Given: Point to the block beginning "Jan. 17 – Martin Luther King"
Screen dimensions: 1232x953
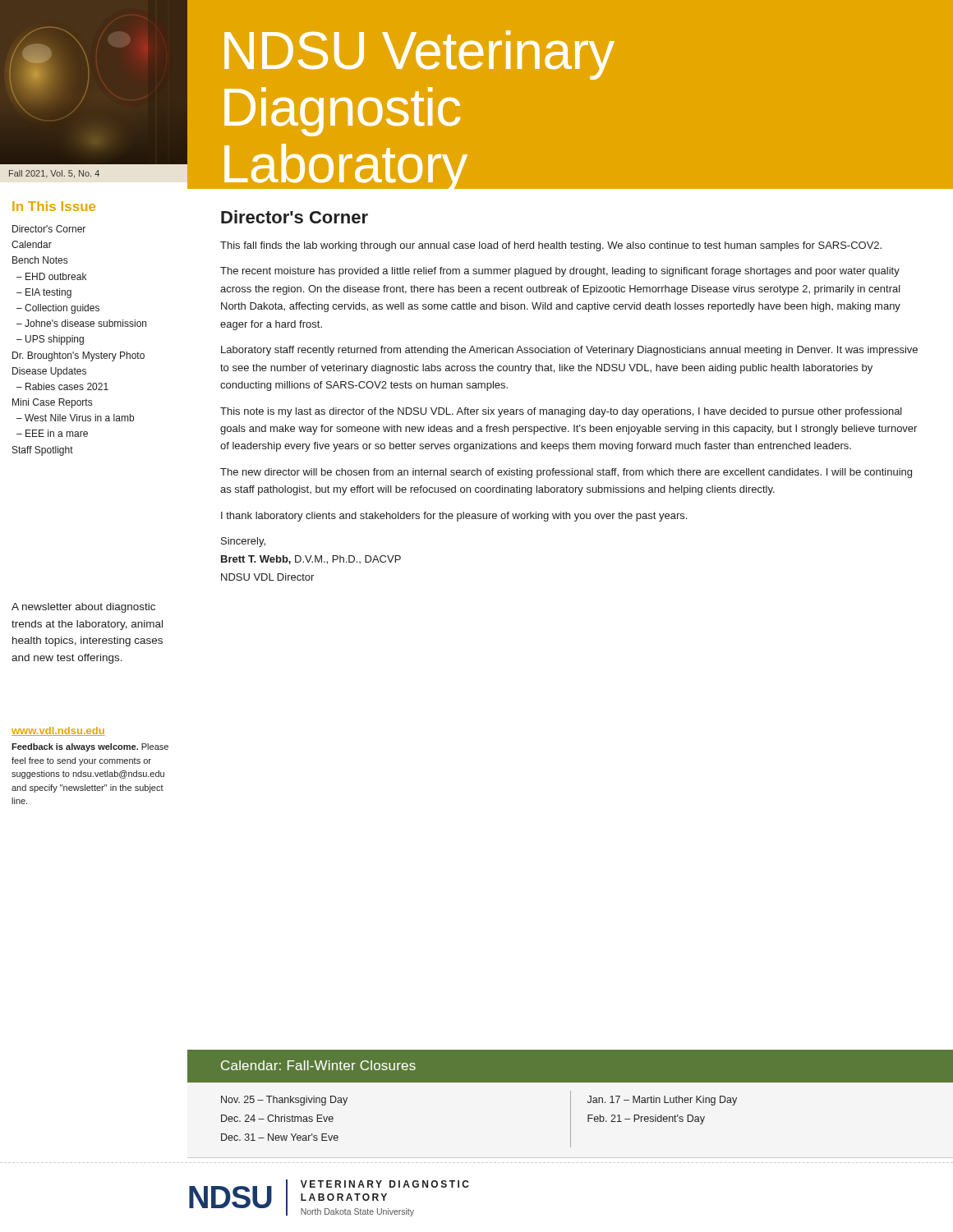Looking at the screenshot, I should 662,1109.
